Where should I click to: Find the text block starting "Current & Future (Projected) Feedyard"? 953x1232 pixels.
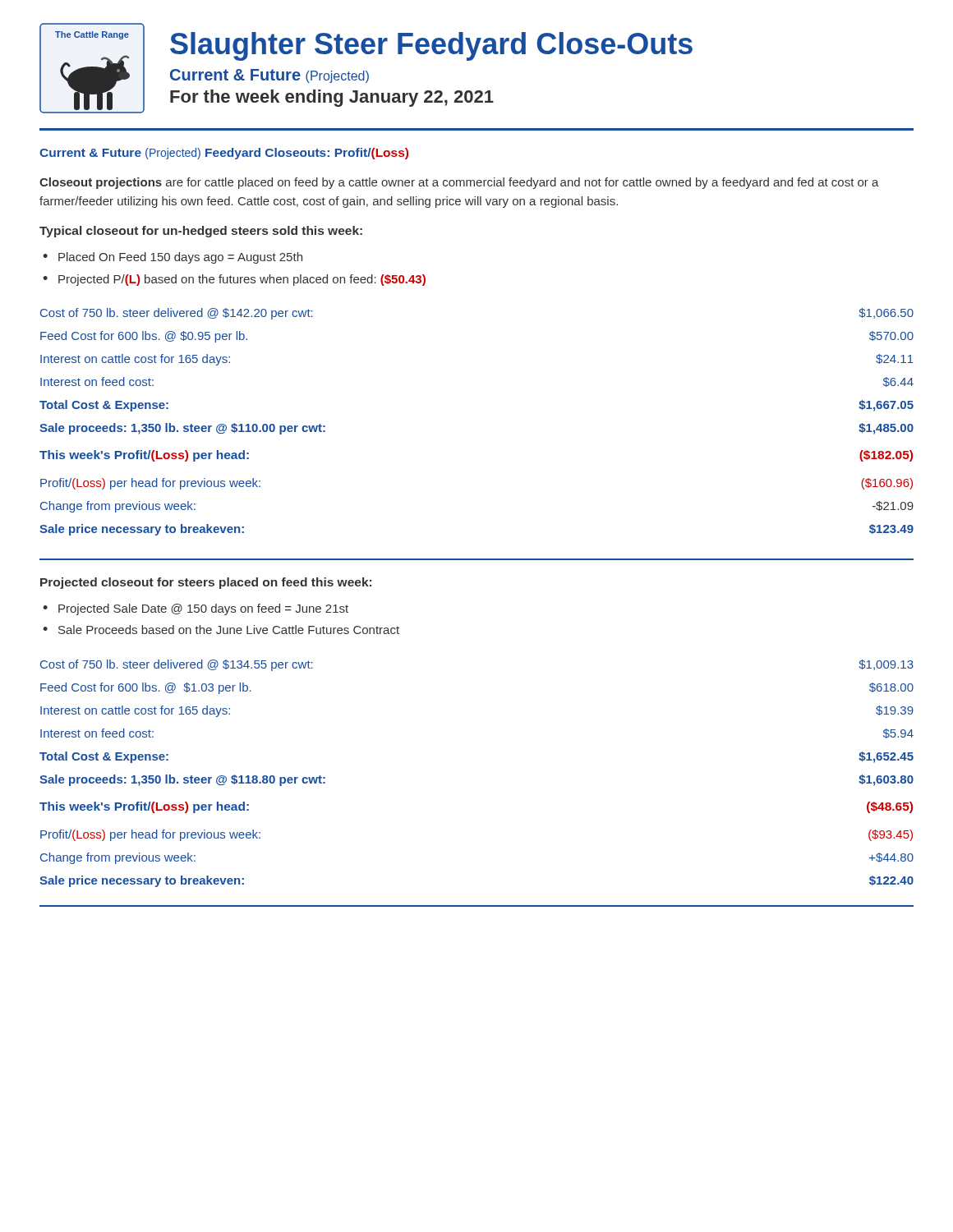(224, 154)
